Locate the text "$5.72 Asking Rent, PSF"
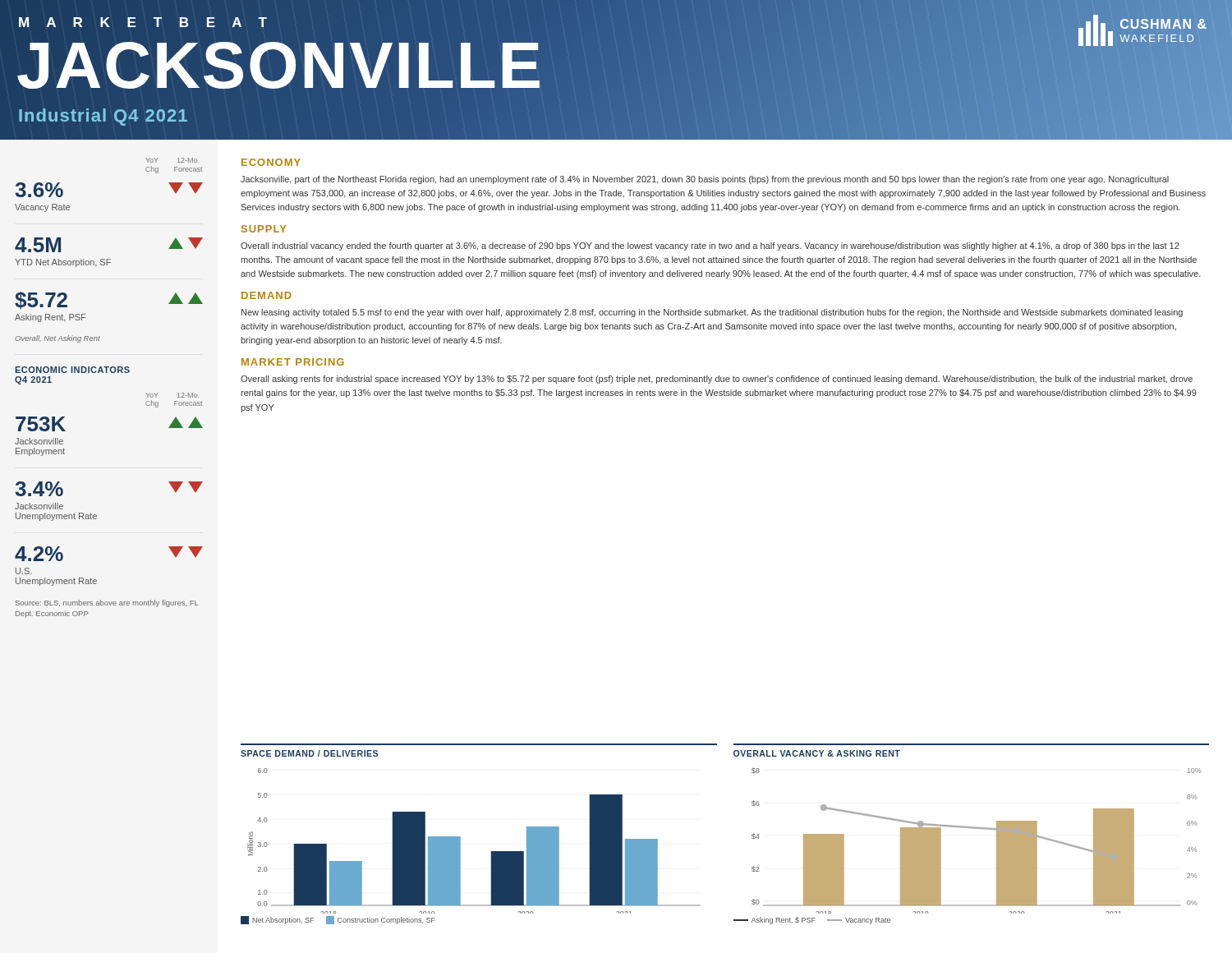The width and height of the screenshot is (1232, 953). tap(32, 299)
